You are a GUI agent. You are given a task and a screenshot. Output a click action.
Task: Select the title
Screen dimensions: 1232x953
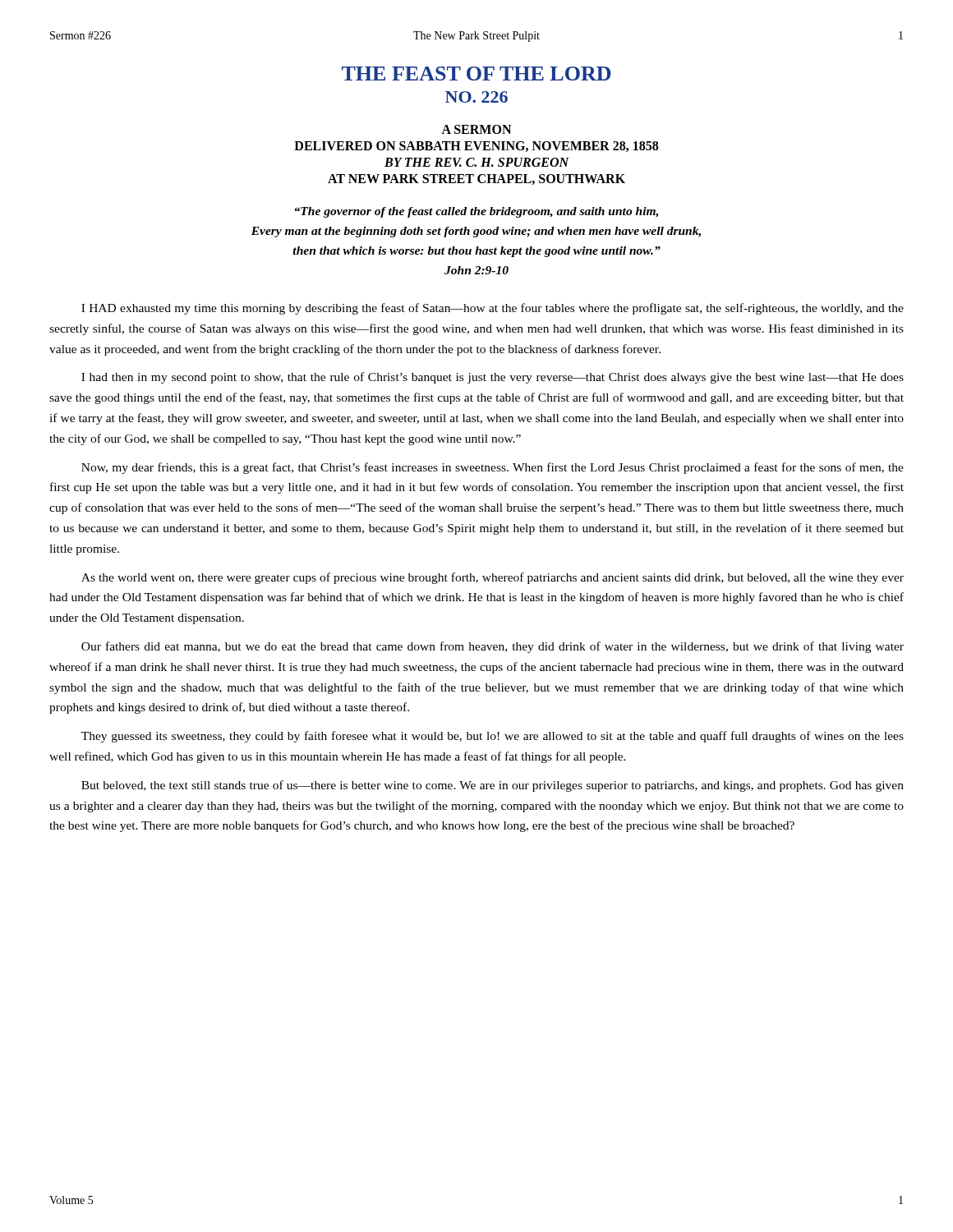(x=476, y=85)
